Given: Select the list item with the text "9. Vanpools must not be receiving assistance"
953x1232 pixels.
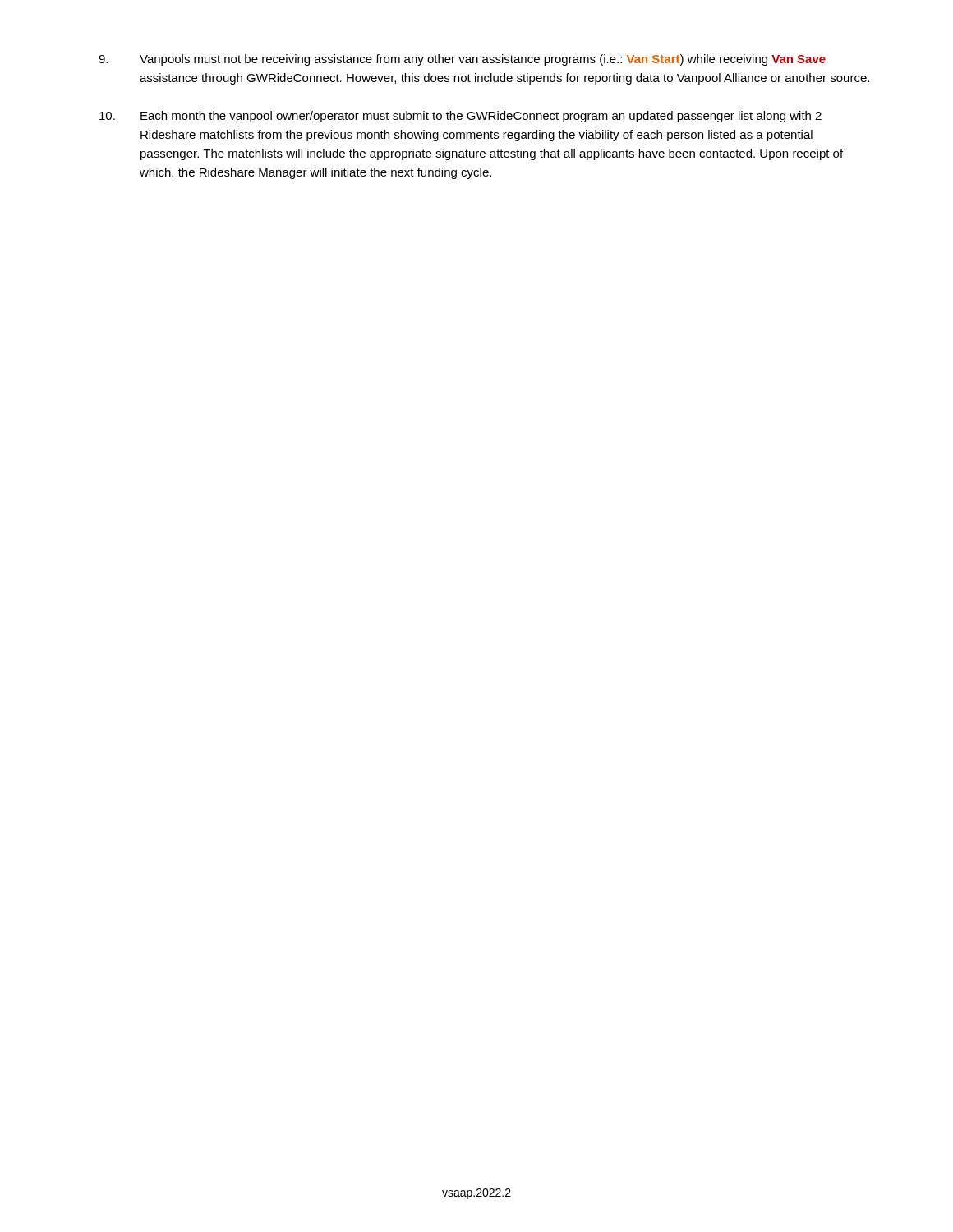Looking at the screenshot, I should pos(485,68).
